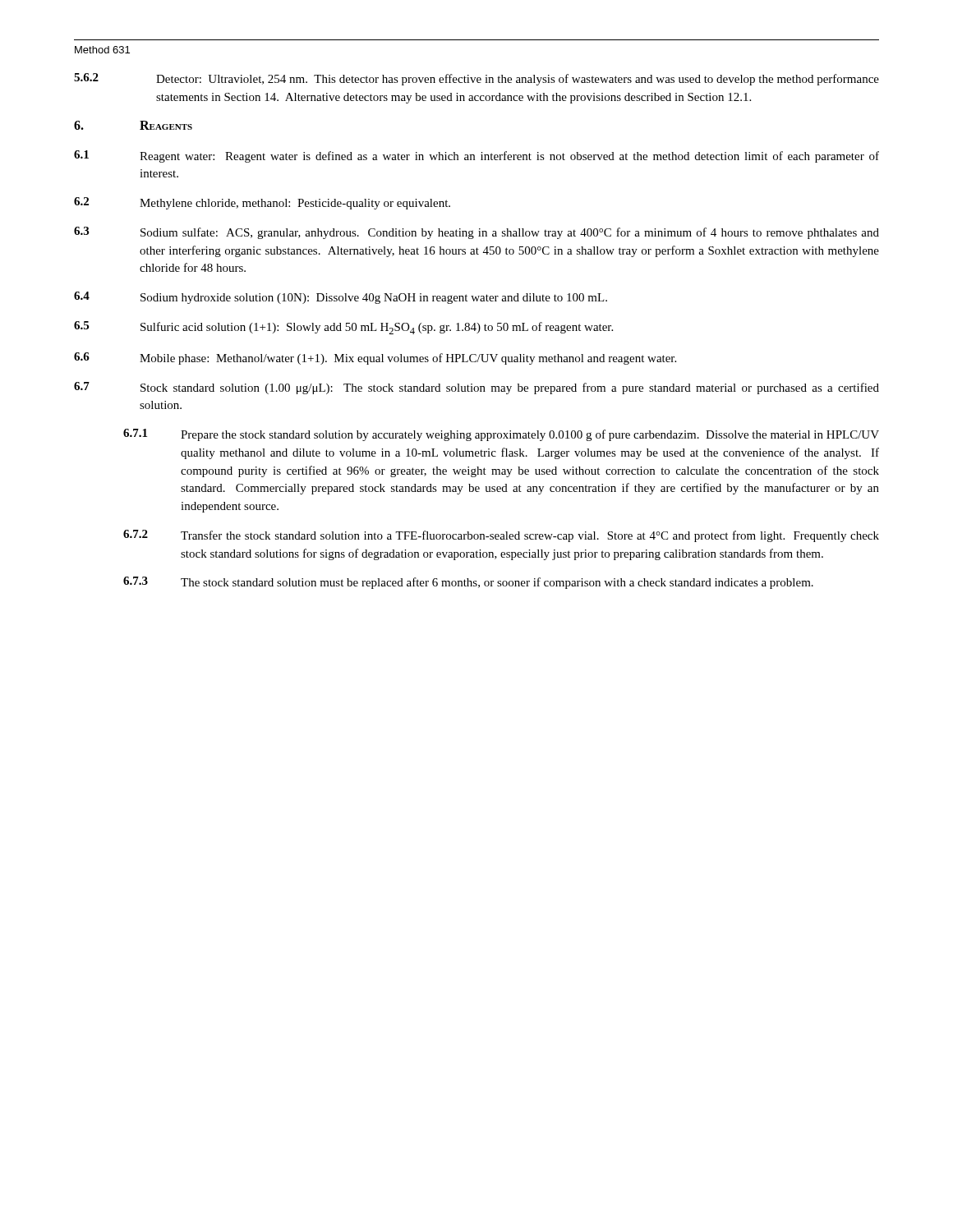Click on the list item that says "6.7.3 The stock standard solution must be replaced"
Viewport: 953px width, 1232px height.
501,583
